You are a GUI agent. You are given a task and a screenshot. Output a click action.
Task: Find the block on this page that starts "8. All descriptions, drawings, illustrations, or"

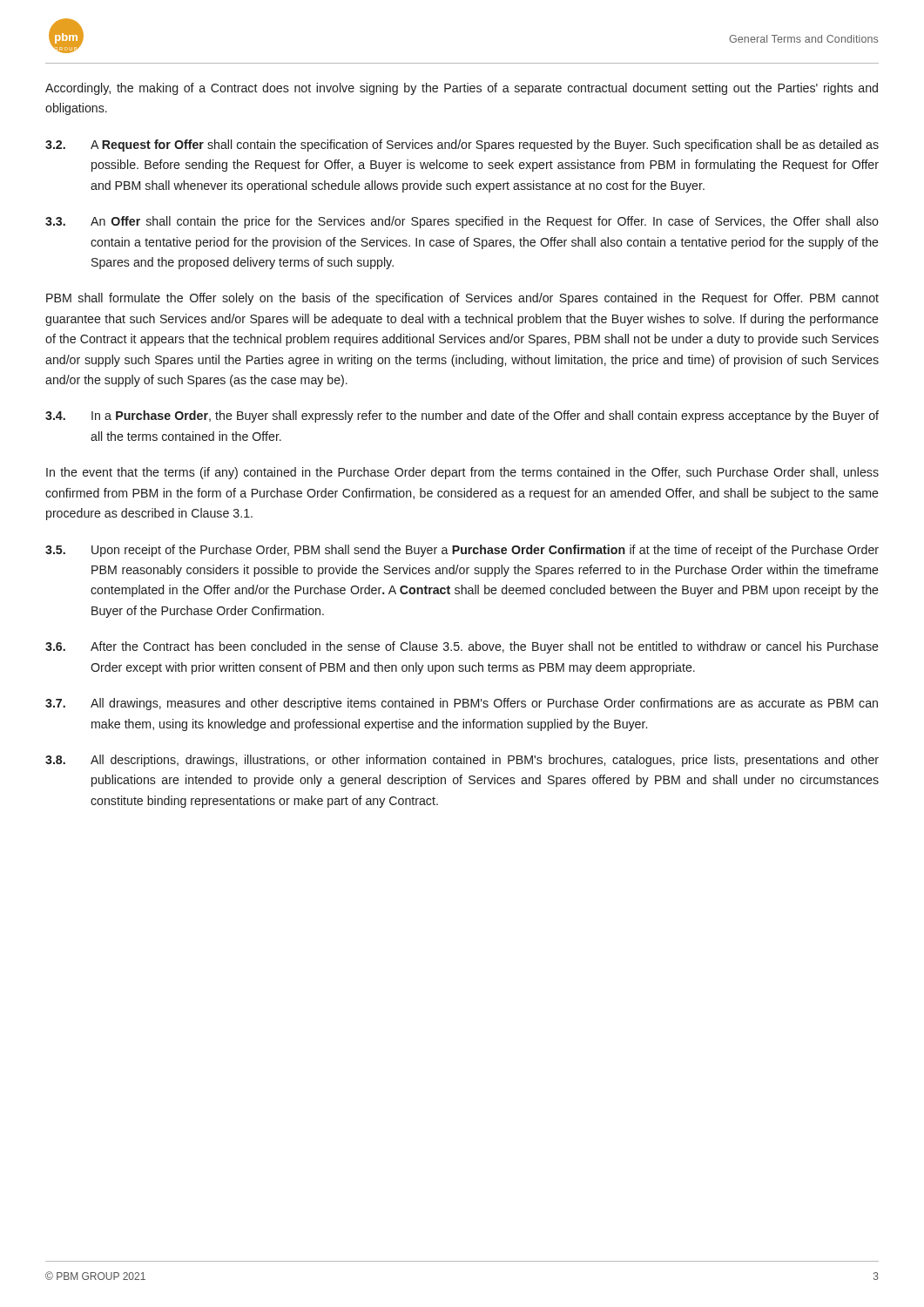pyautogui.click(x=462, y=781)
